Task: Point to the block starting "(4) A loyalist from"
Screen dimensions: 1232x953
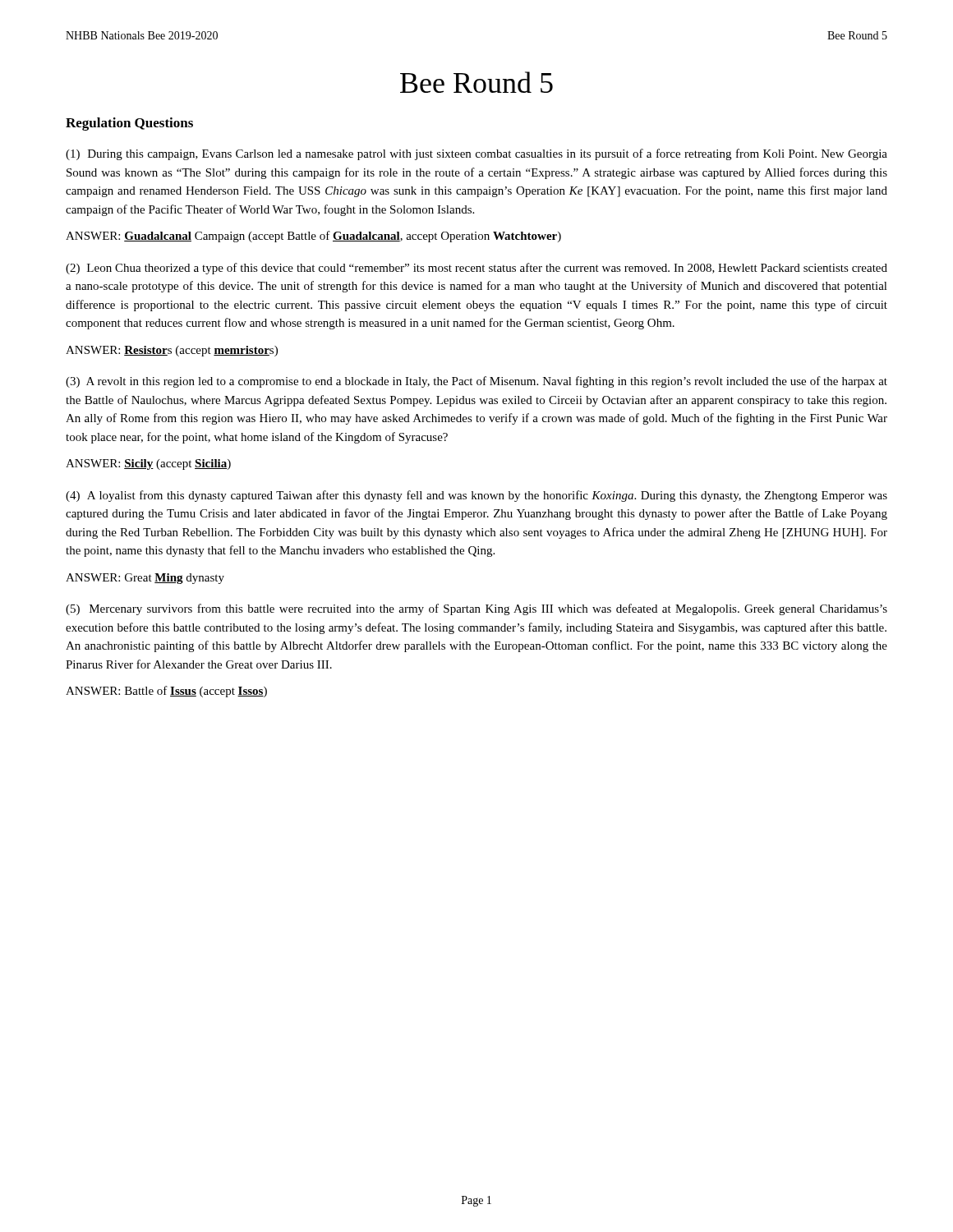Action: point(476,523)
